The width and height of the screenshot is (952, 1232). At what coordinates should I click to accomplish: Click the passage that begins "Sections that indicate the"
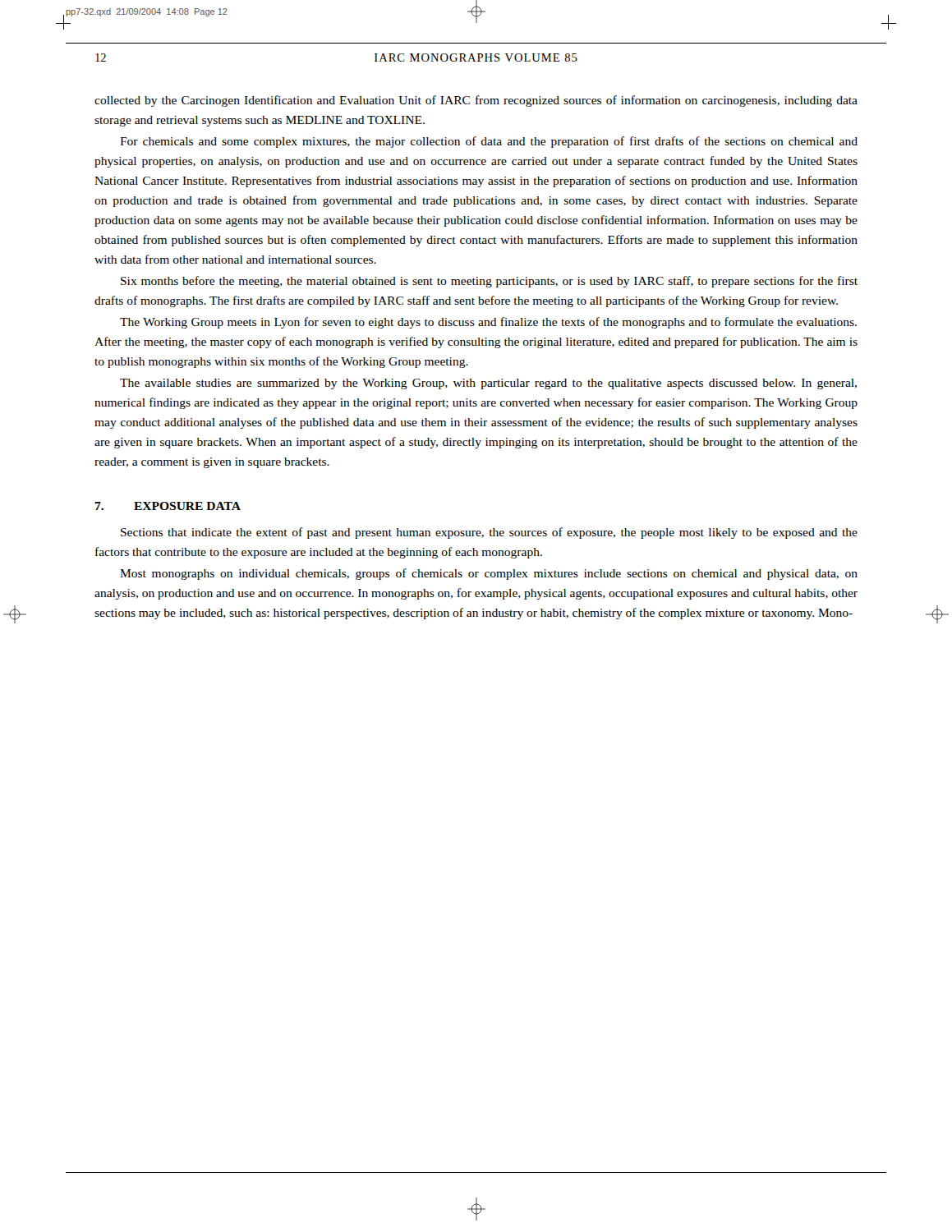click(x=476, y=542)
